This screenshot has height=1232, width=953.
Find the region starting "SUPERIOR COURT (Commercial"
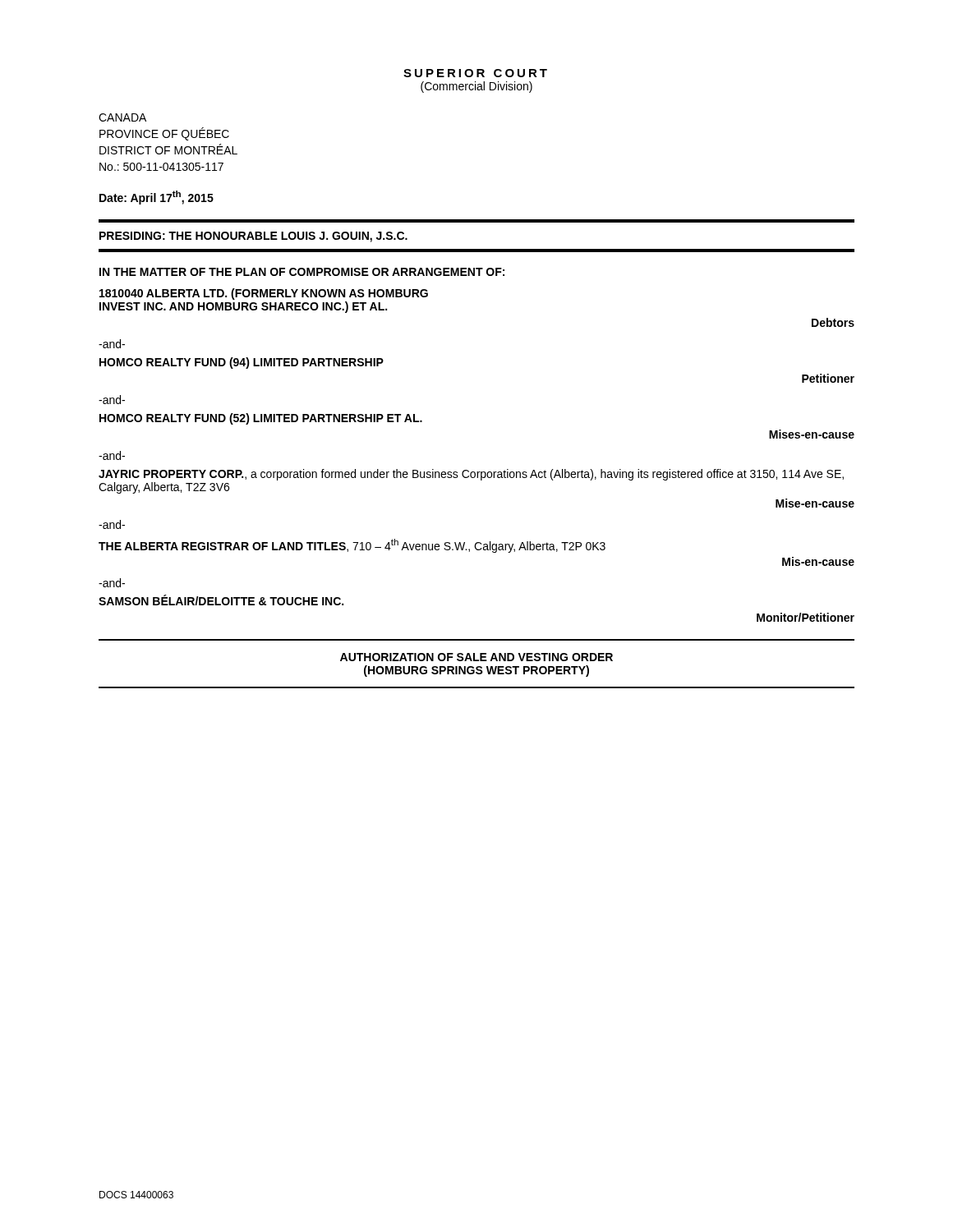[476, 79]
